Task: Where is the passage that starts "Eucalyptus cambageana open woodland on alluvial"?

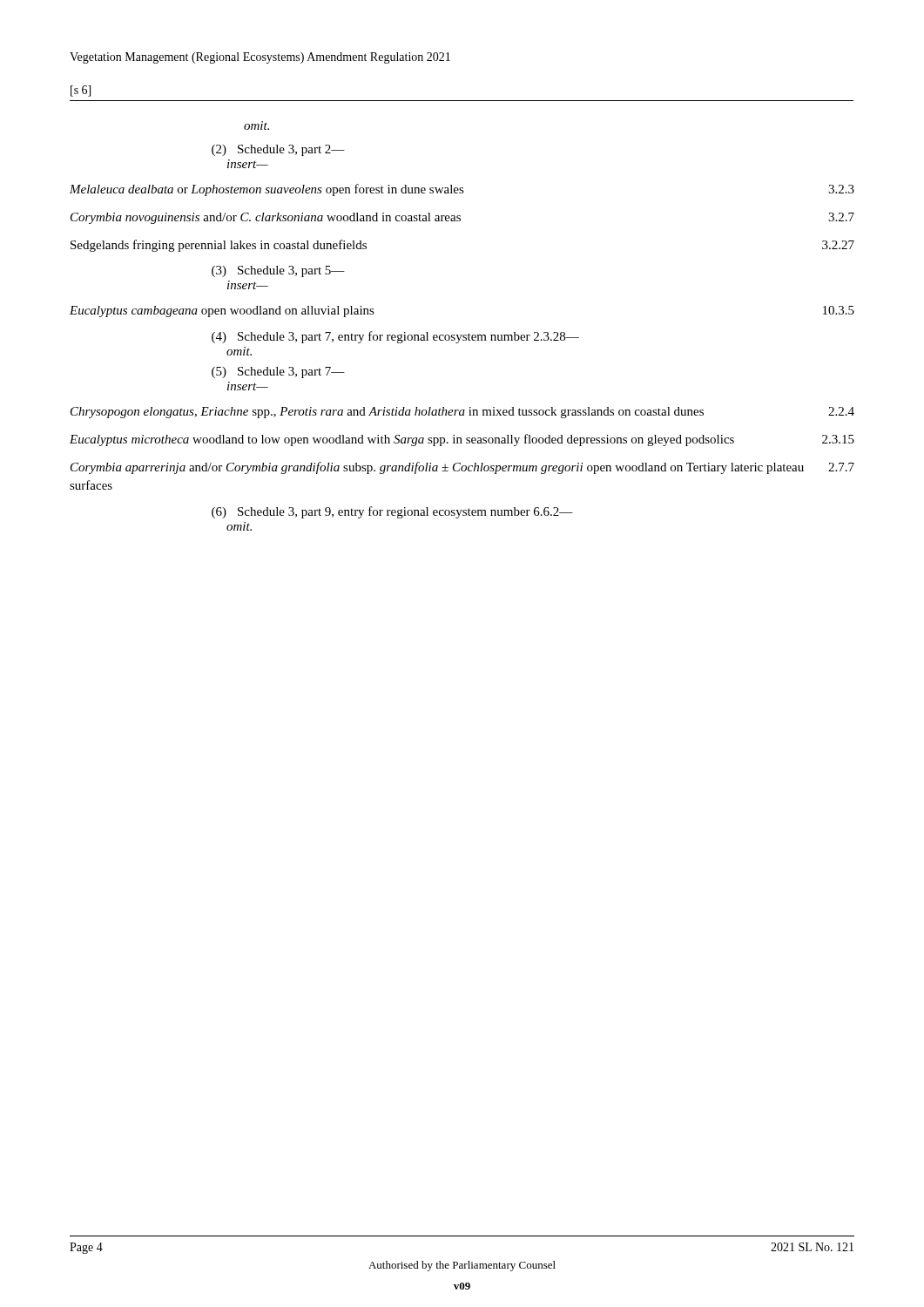Action: [x=224, y=312]
